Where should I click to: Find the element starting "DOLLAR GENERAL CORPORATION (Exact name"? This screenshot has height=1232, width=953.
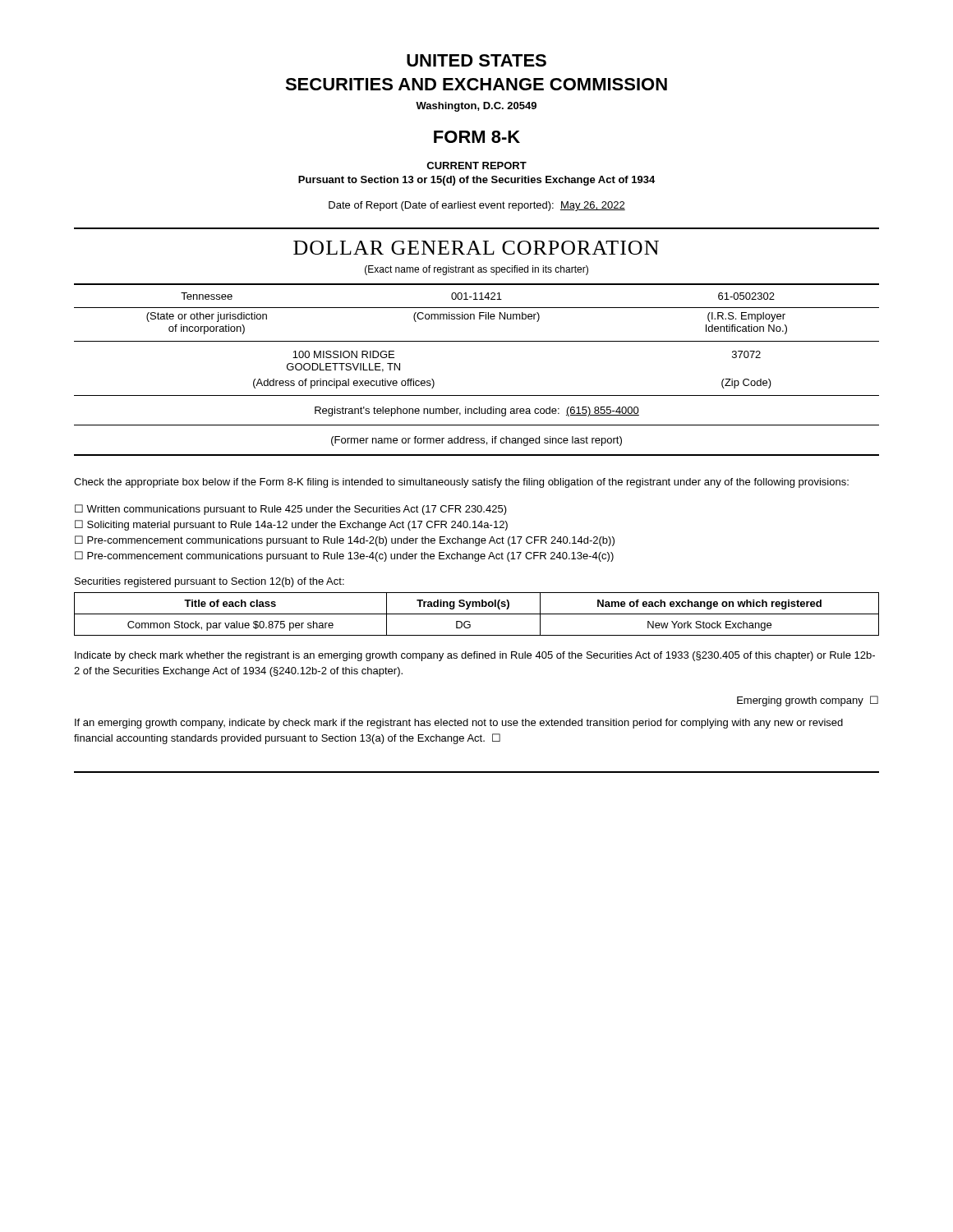[x=476, y=256]
